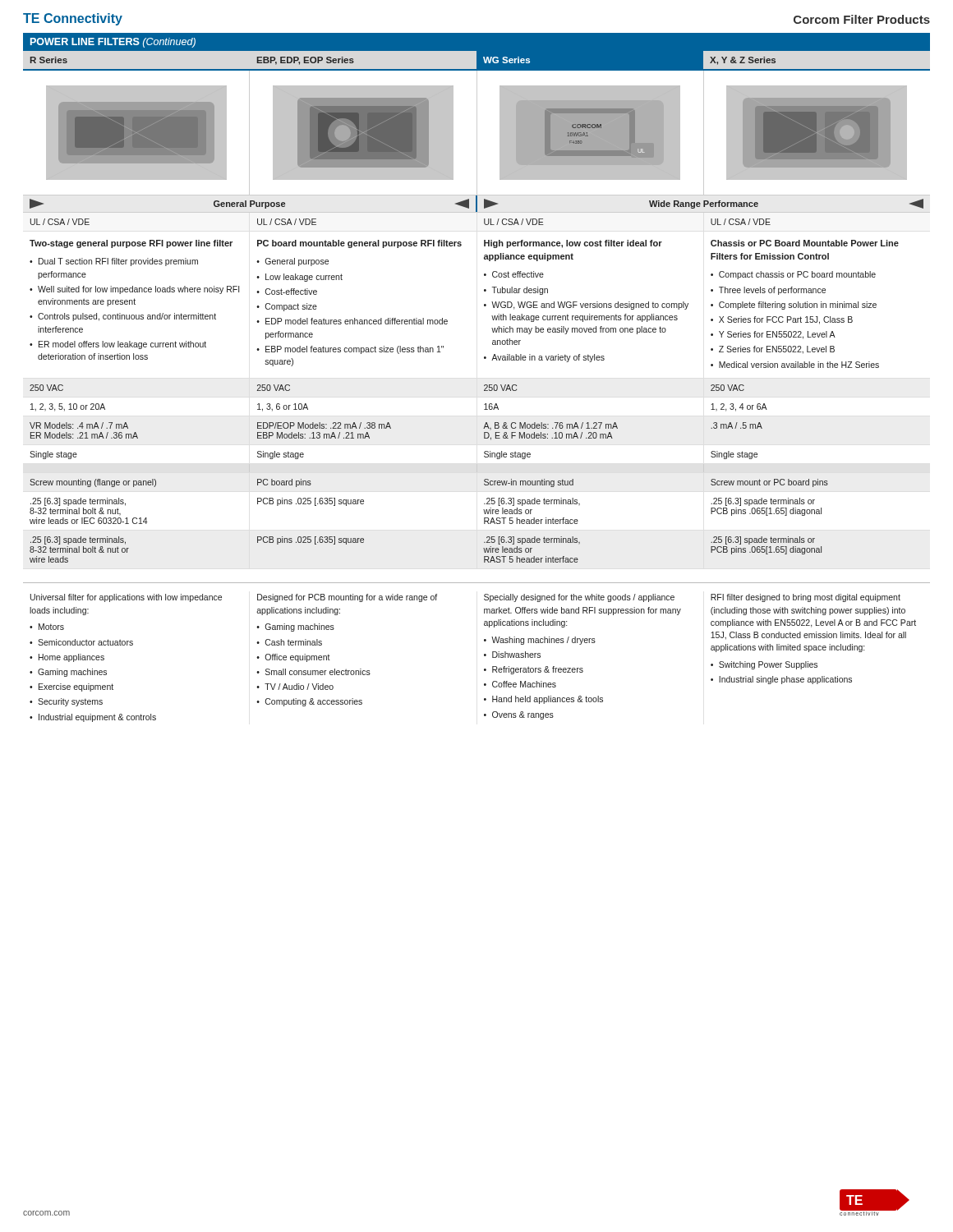
Task: Point to the element starting "RFI filter designed"
Action: pyautogui.click(x=817, y=640)
